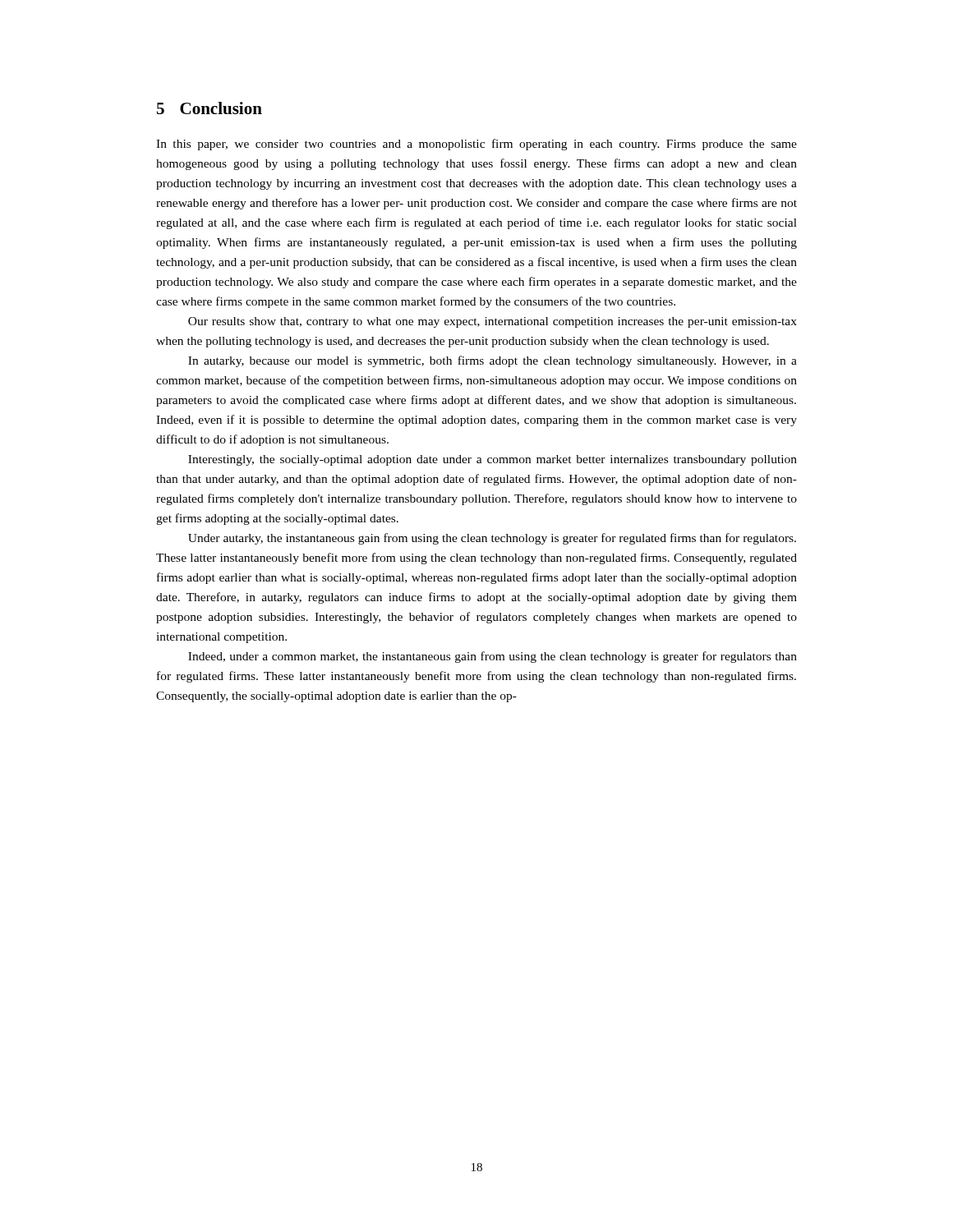
Task: Point to the text starting "Interestingly, the socially-optimal adoption date under a"
Action: [476, 489]
